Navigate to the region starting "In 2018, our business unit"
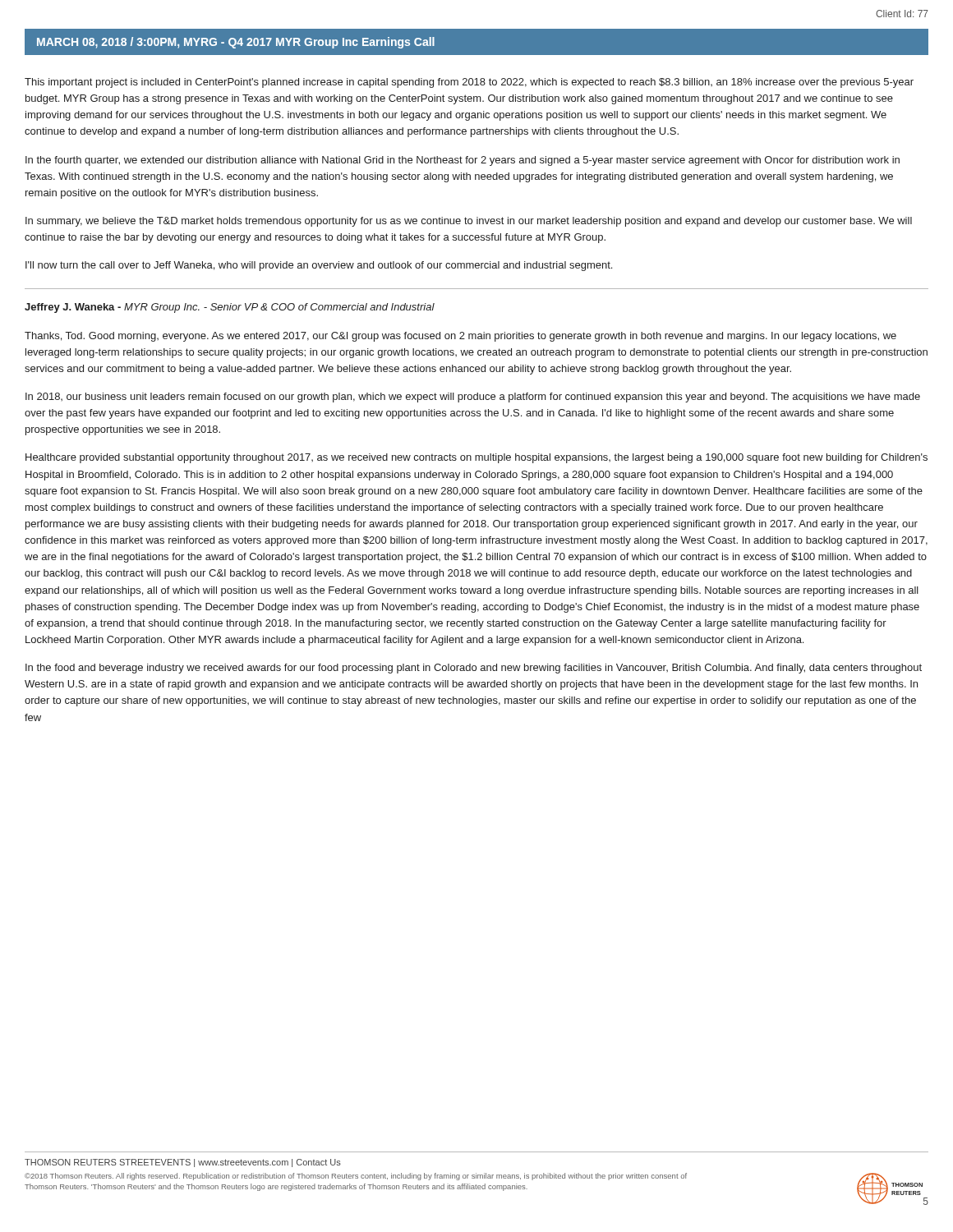953x1232 pixels. pos(476,413)
